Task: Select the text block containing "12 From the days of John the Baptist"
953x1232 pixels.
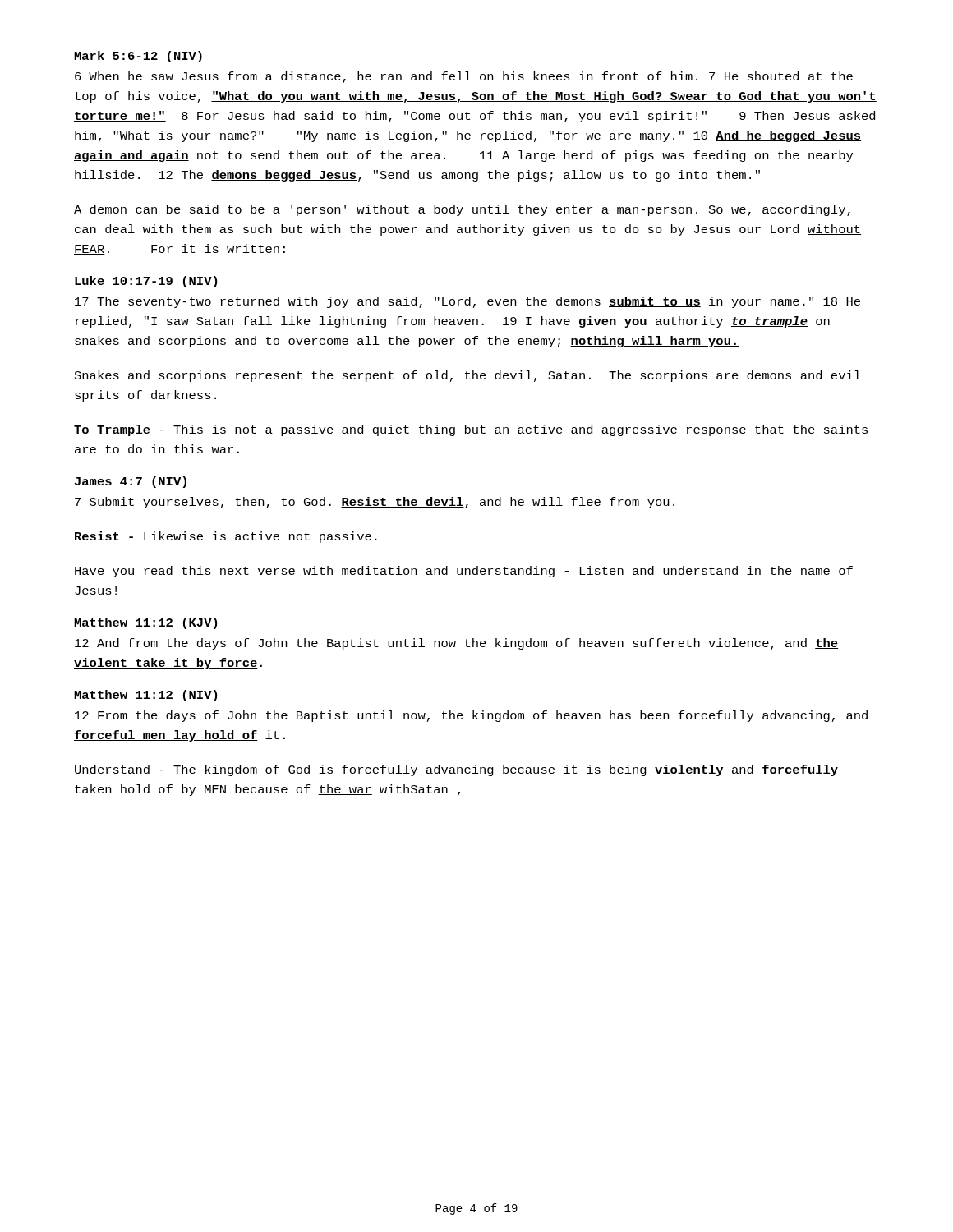Action: (x=471, y=726)
